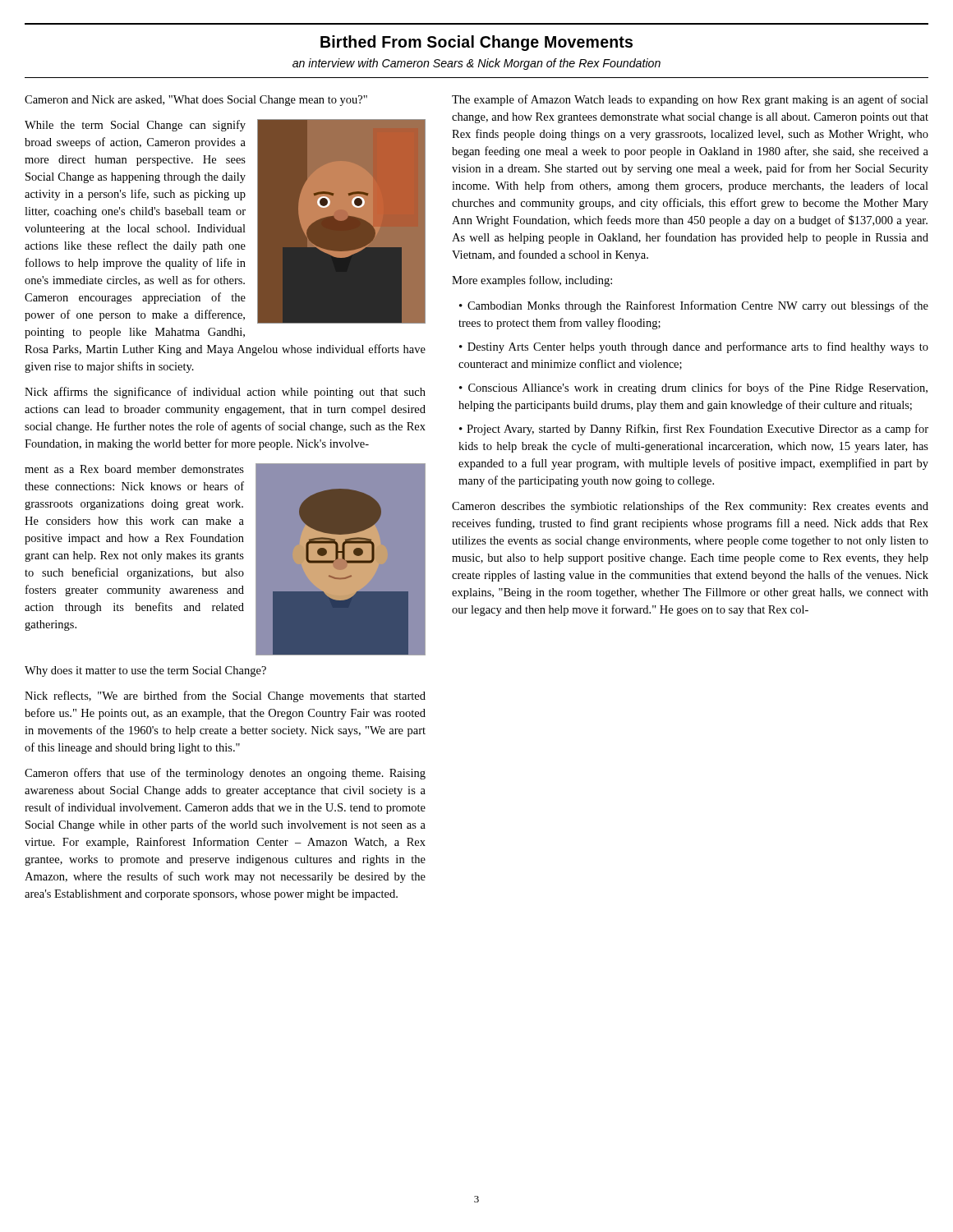This screenshot has height=1232, width=953.
Task: Locate the text block starting "Cameron offers that use of the terminology denotes"
Action: [225, 834]
